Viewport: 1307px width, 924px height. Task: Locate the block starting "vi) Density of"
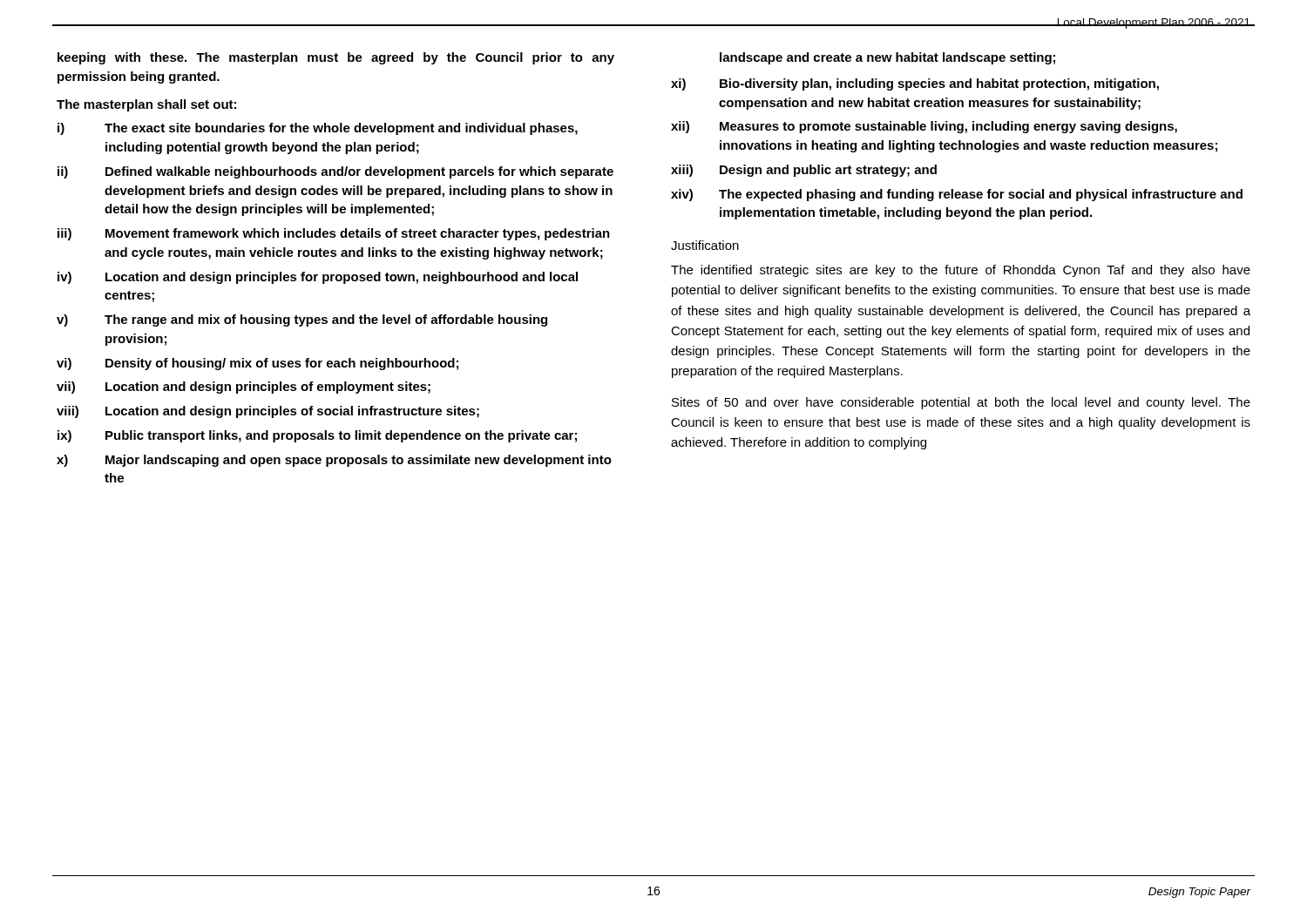[335, 363]
